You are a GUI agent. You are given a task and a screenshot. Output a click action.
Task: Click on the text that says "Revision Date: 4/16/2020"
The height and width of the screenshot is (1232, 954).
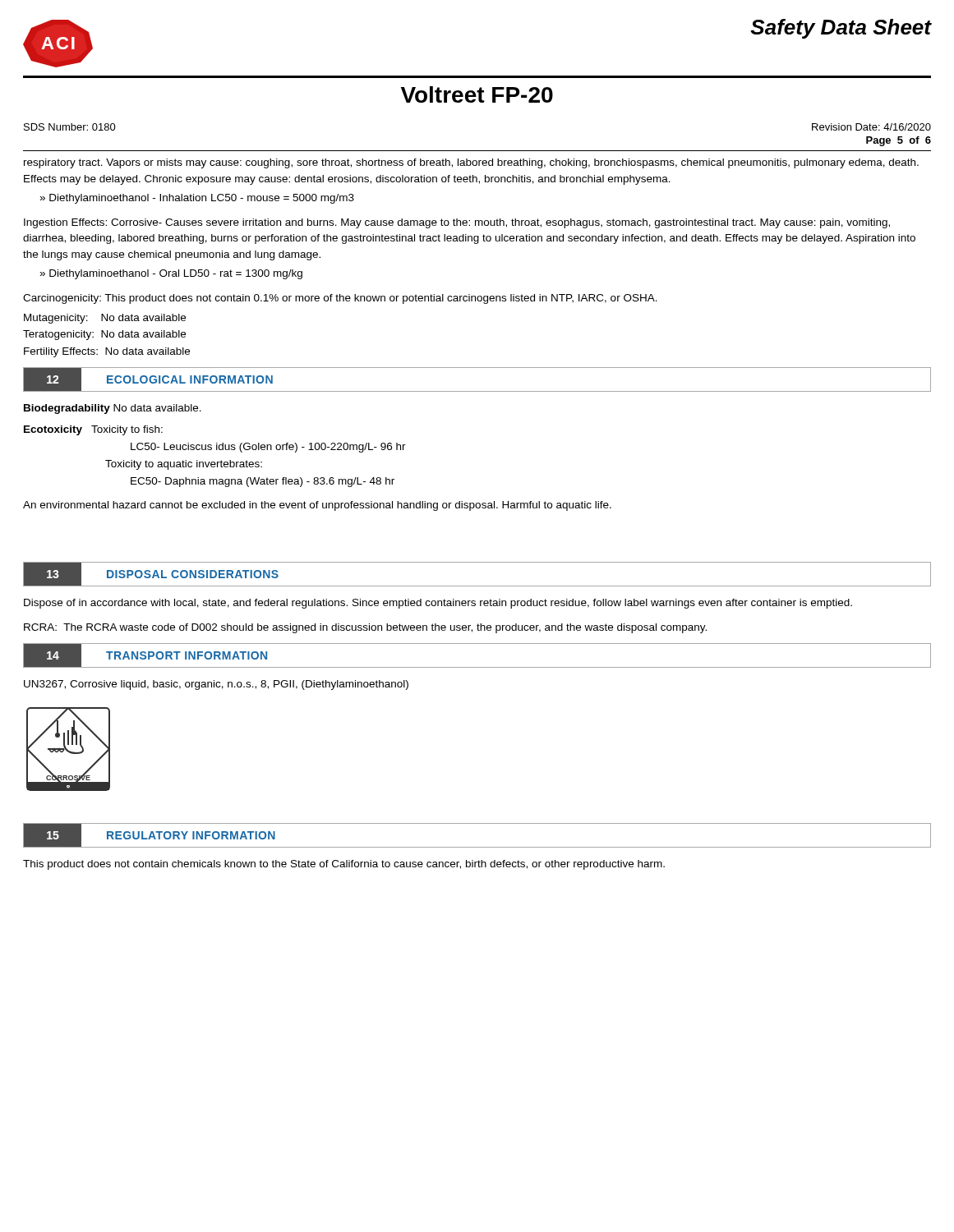[x=871, y=127]
